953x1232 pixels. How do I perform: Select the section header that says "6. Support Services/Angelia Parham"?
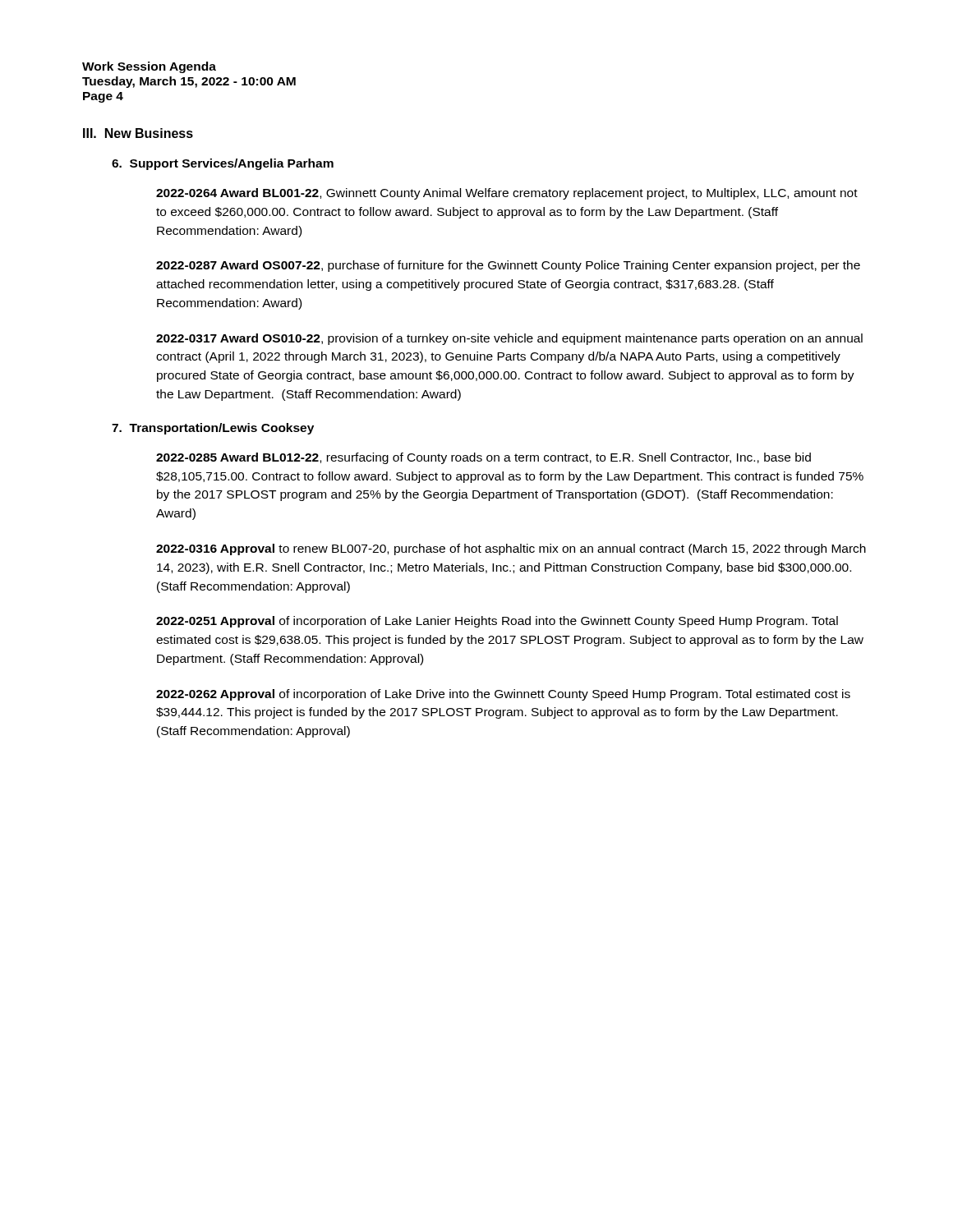[223, 163]
